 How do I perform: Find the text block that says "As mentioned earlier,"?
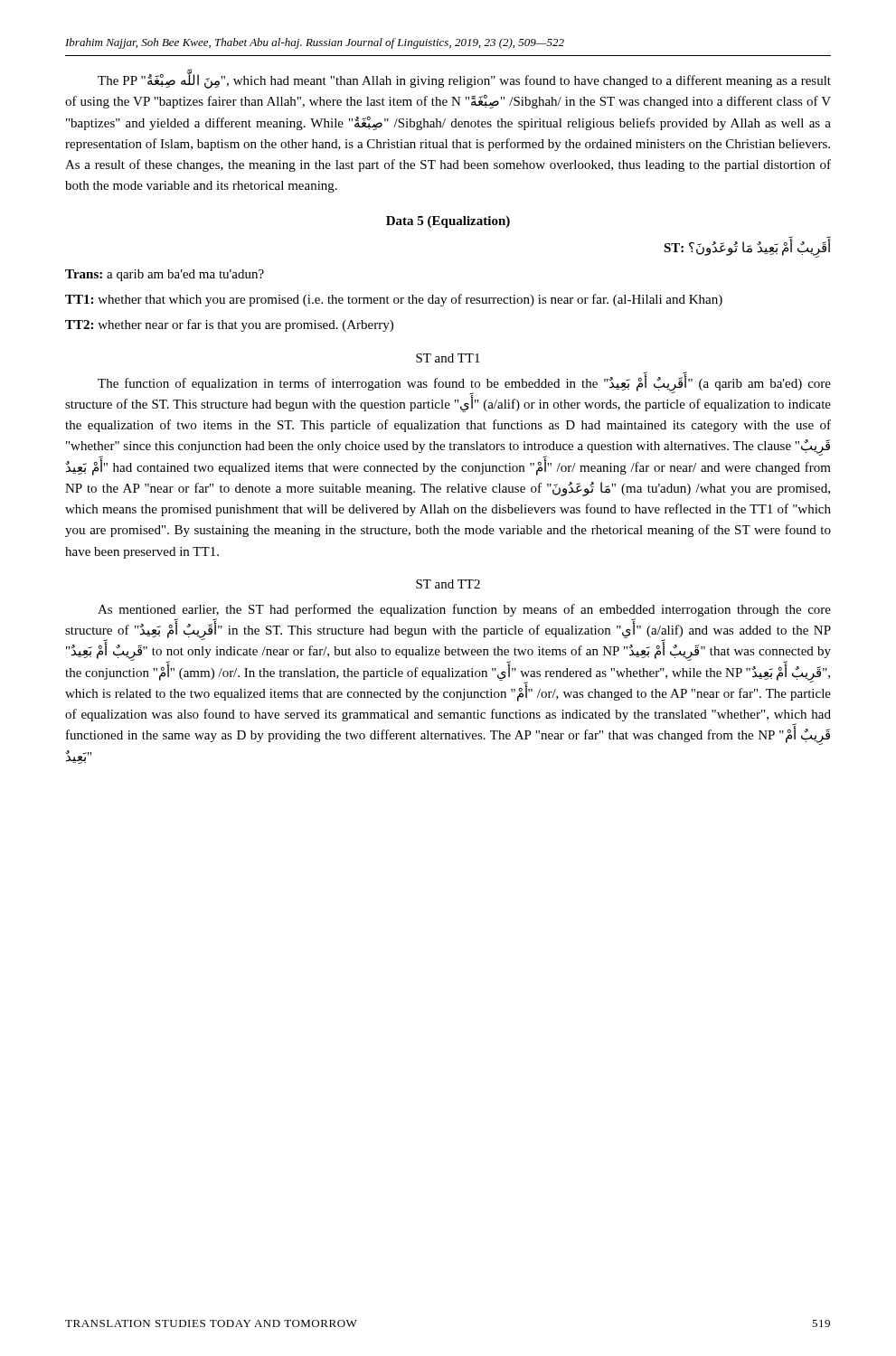448,683
